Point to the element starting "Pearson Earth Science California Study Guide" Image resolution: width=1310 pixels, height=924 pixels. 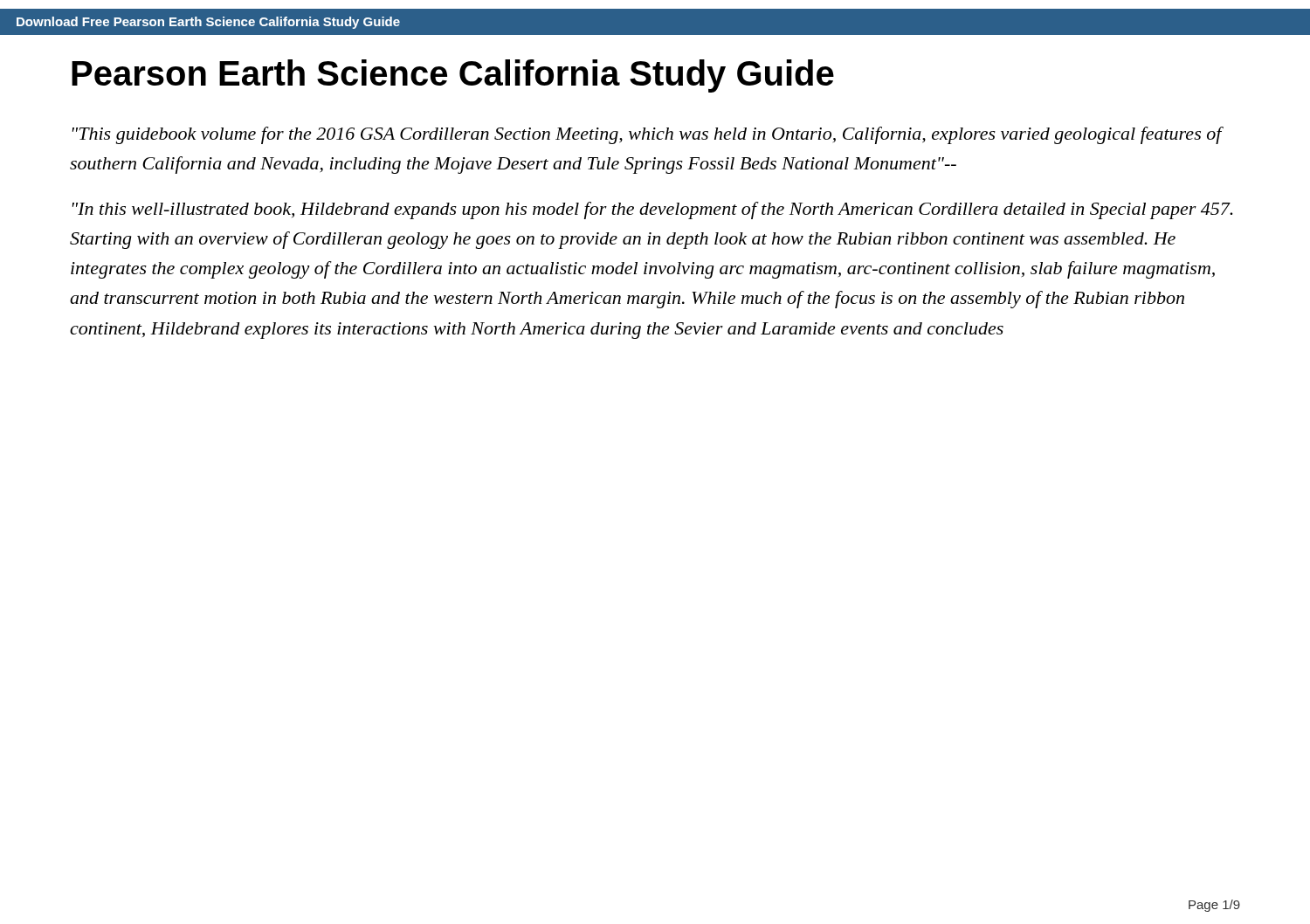(452, 73)
